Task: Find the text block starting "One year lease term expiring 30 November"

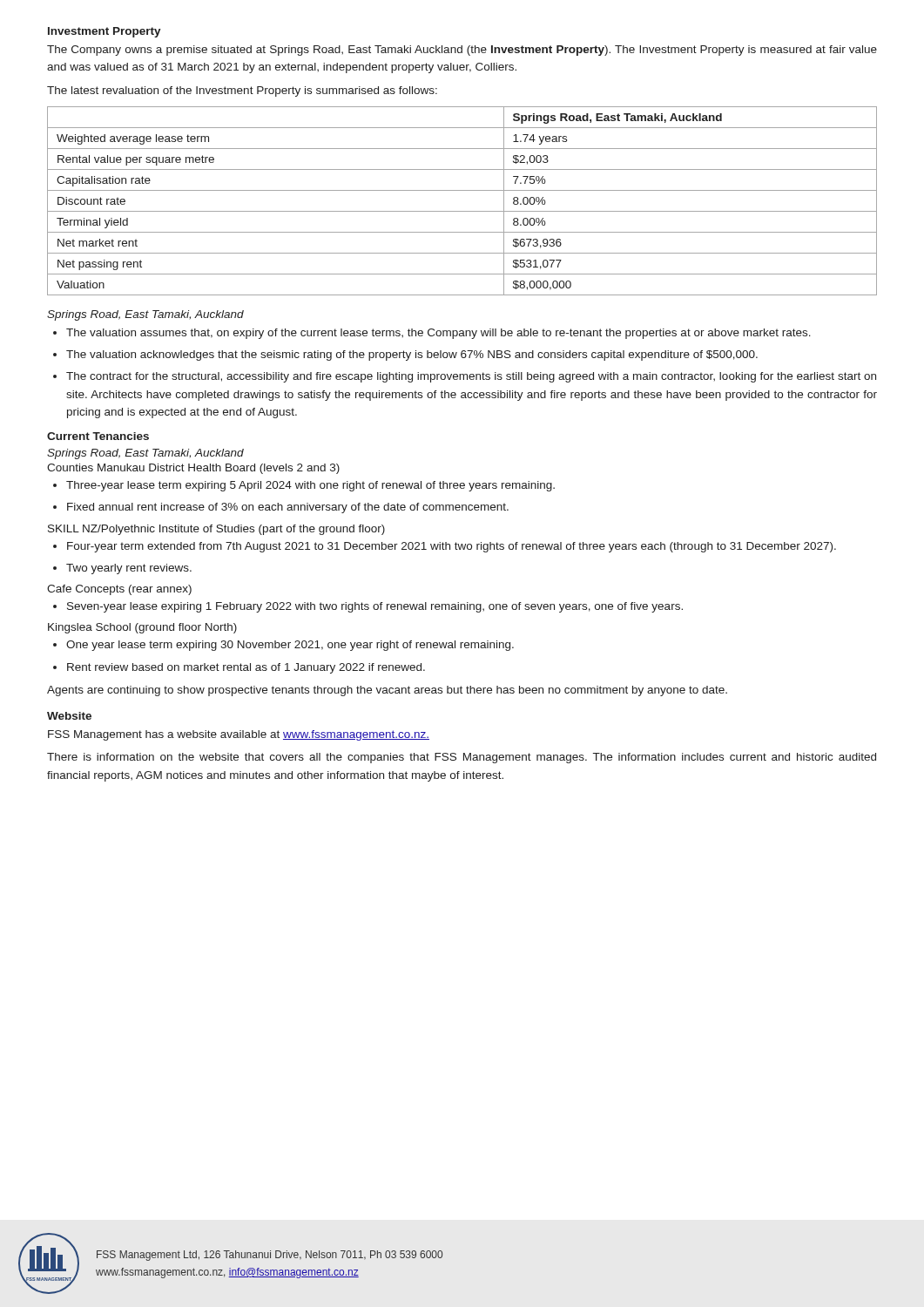Action: coord(462,656)
